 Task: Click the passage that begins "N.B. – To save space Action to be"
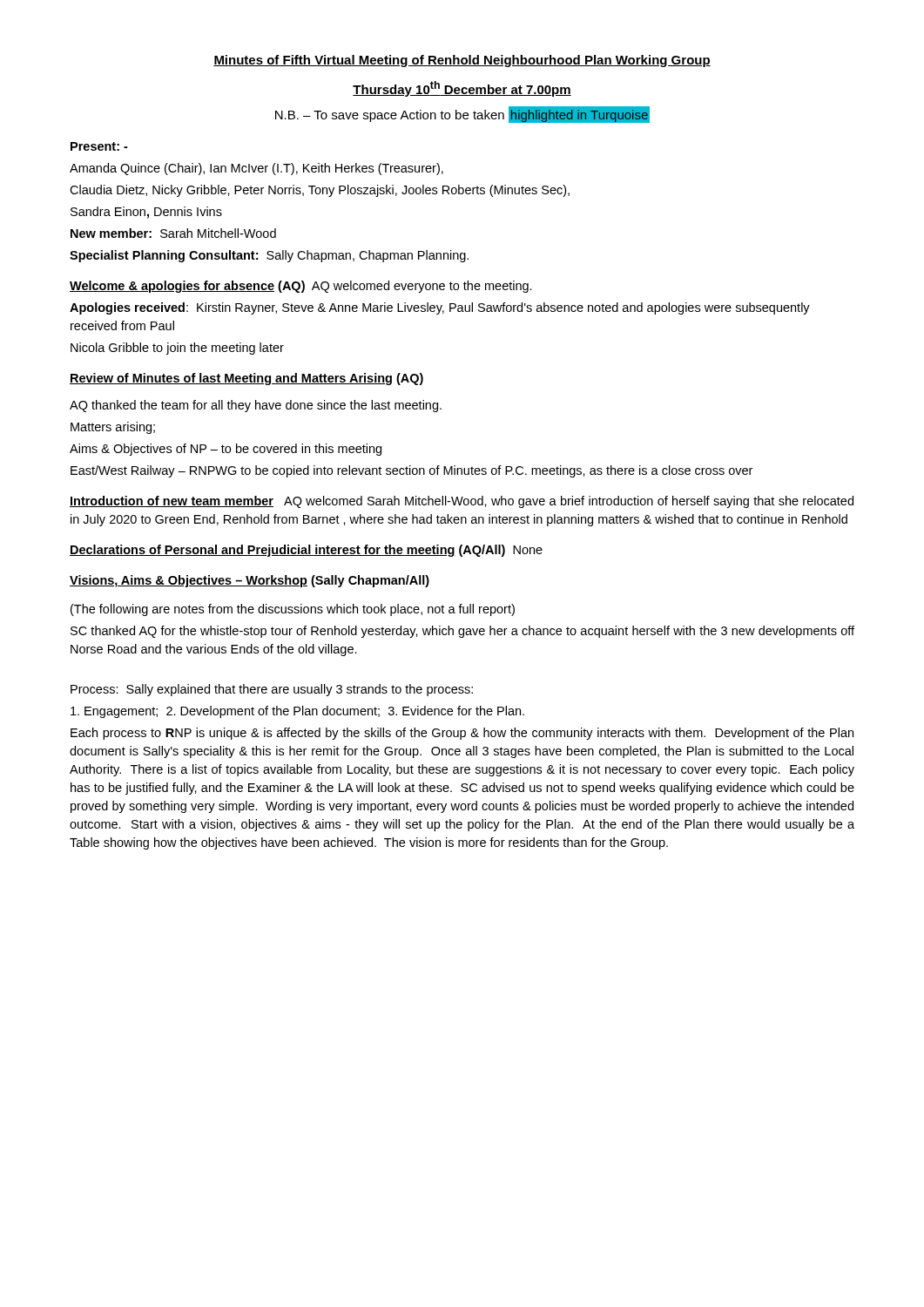[462, 115]
